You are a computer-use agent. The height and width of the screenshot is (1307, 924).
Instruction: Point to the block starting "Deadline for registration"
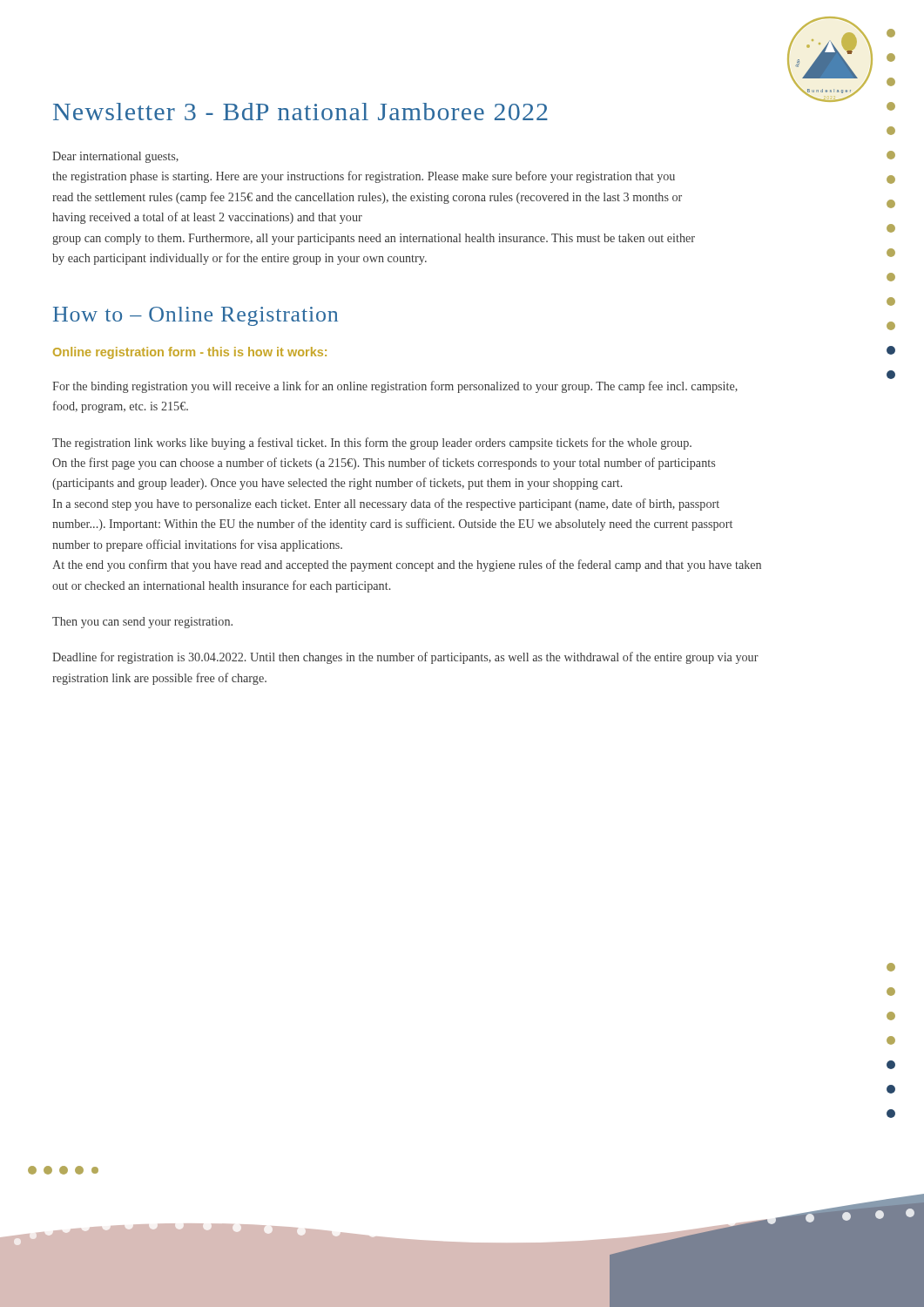(x=405, y=668)
